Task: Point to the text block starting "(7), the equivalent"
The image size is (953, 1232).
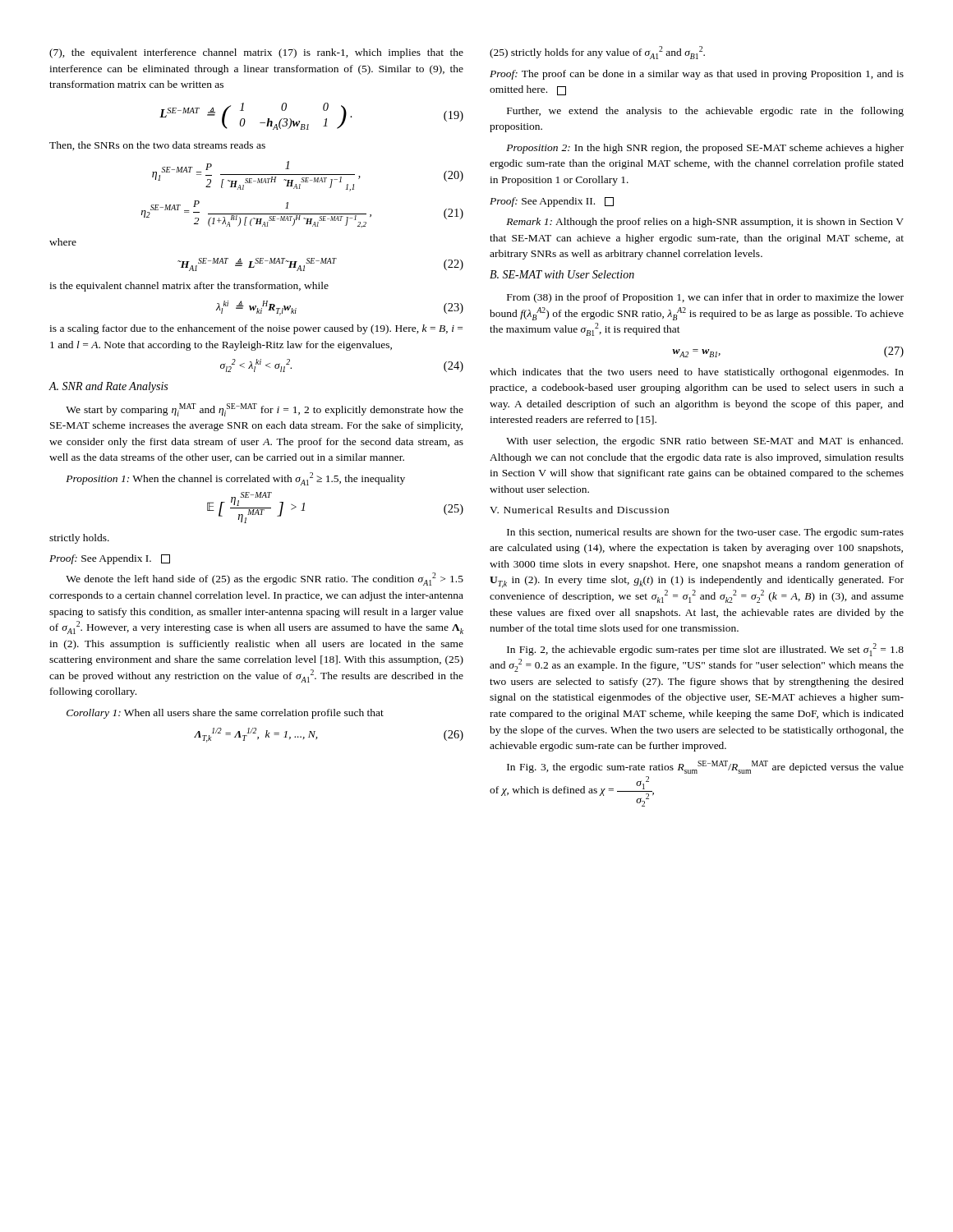Action: coord(256,68)
